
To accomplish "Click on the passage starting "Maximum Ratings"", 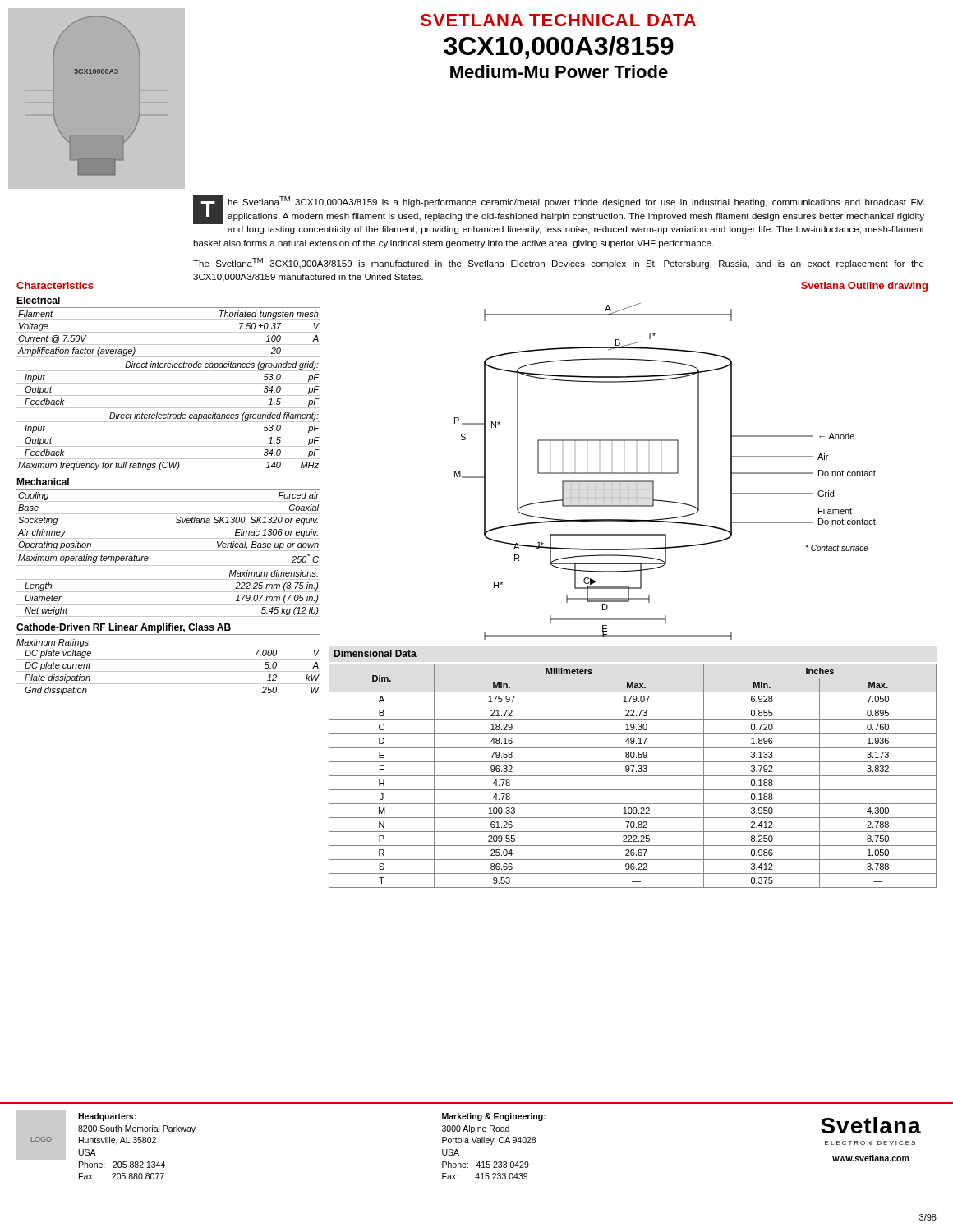I will click(168, 642).
